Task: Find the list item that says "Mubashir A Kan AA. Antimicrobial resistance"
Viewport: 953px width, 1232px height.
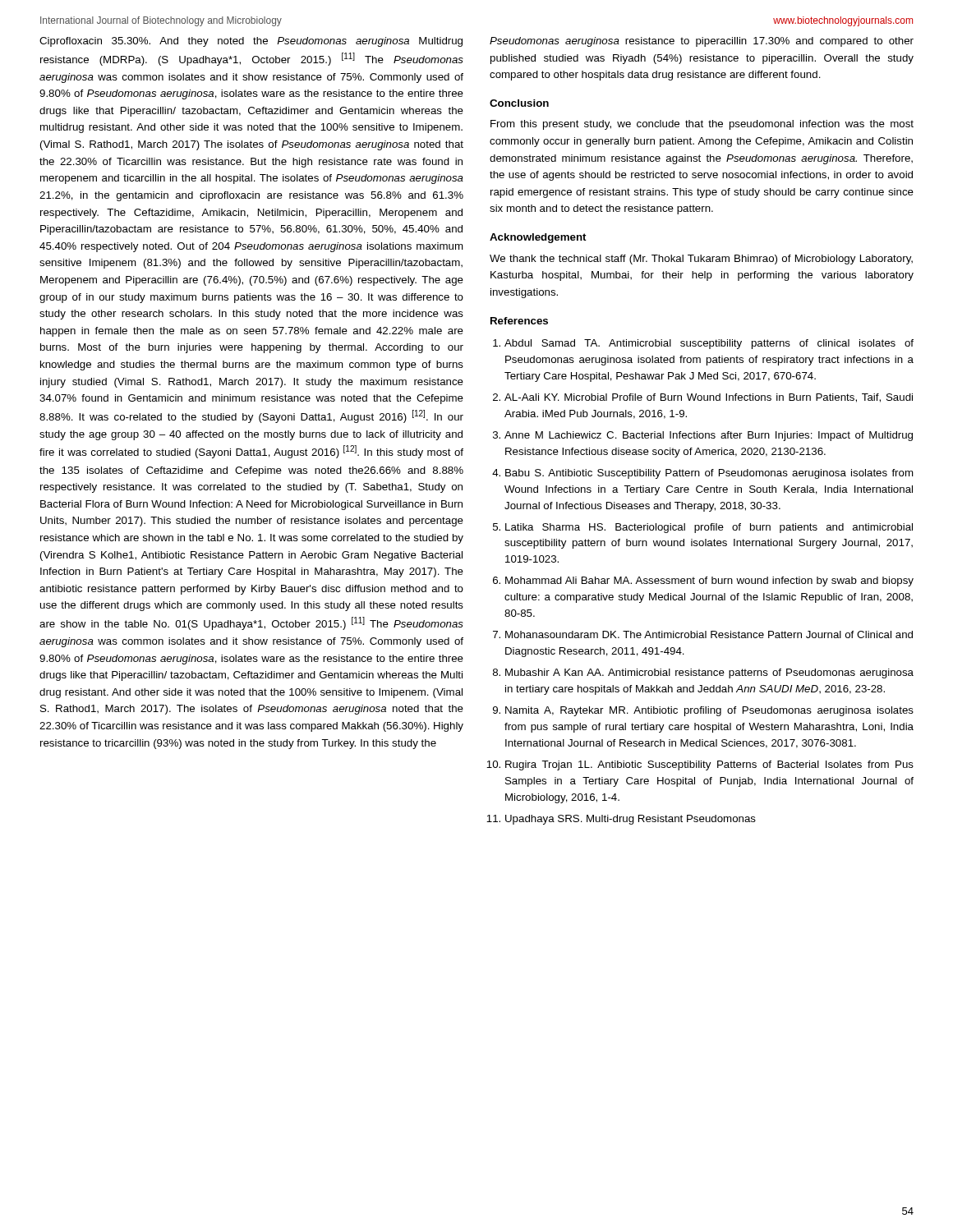Action: (709, 680)
